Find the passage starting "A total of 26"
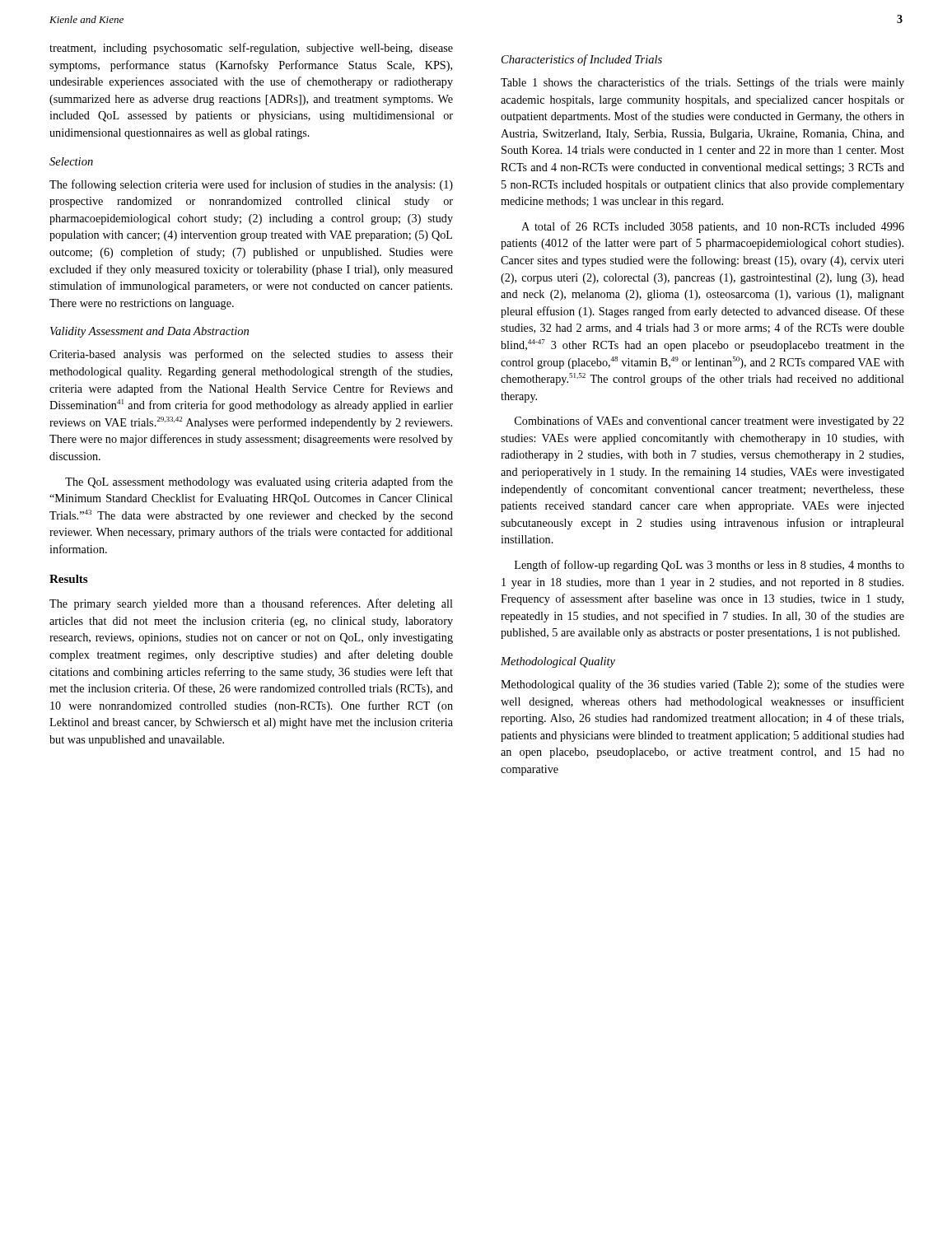 tap(702, 311)
